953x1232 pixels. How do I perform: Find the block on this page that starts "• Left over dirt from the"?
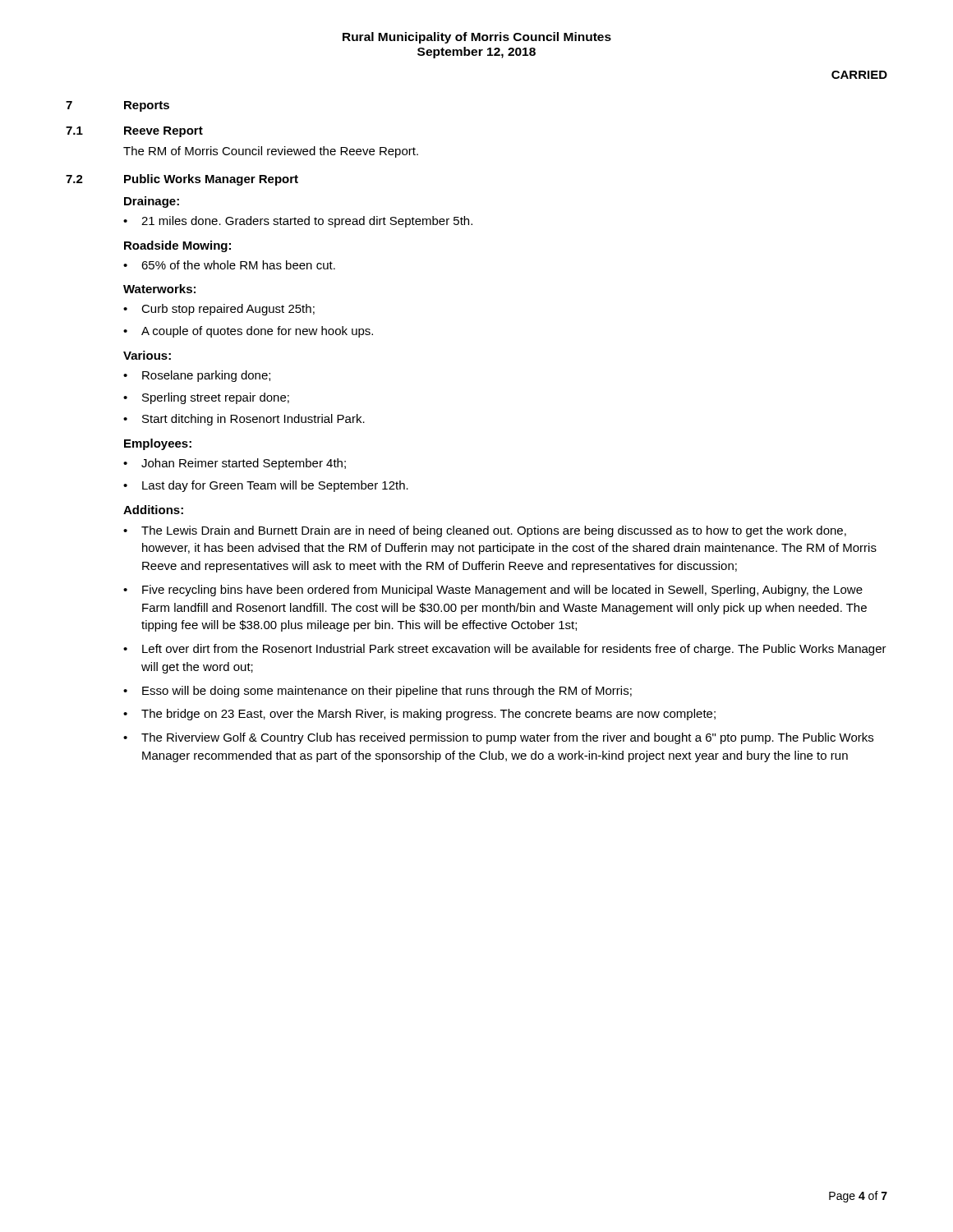[x=505, y=658]
